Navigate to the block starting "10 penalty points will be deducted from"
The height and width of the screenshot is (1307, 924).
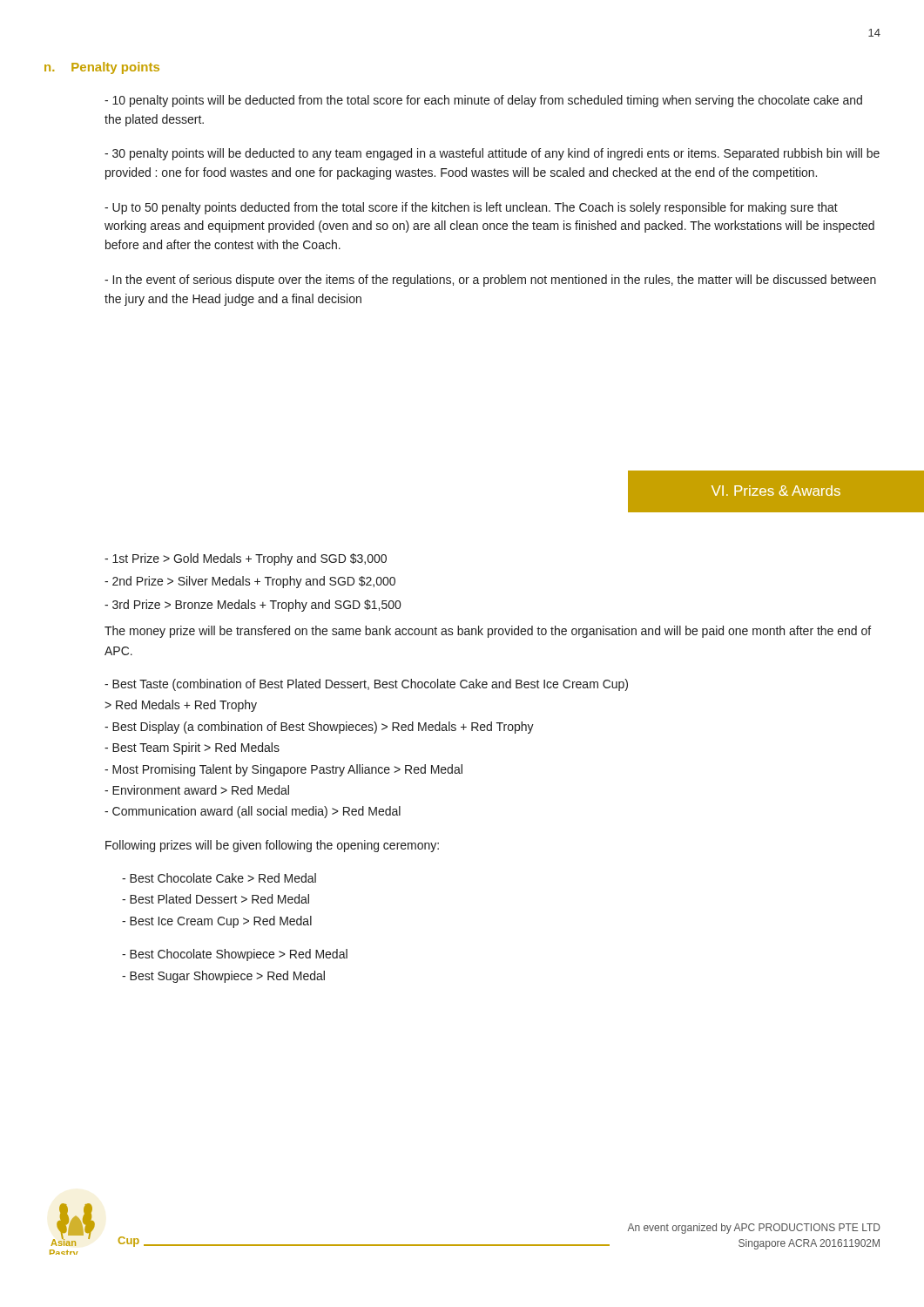(484, 110)
